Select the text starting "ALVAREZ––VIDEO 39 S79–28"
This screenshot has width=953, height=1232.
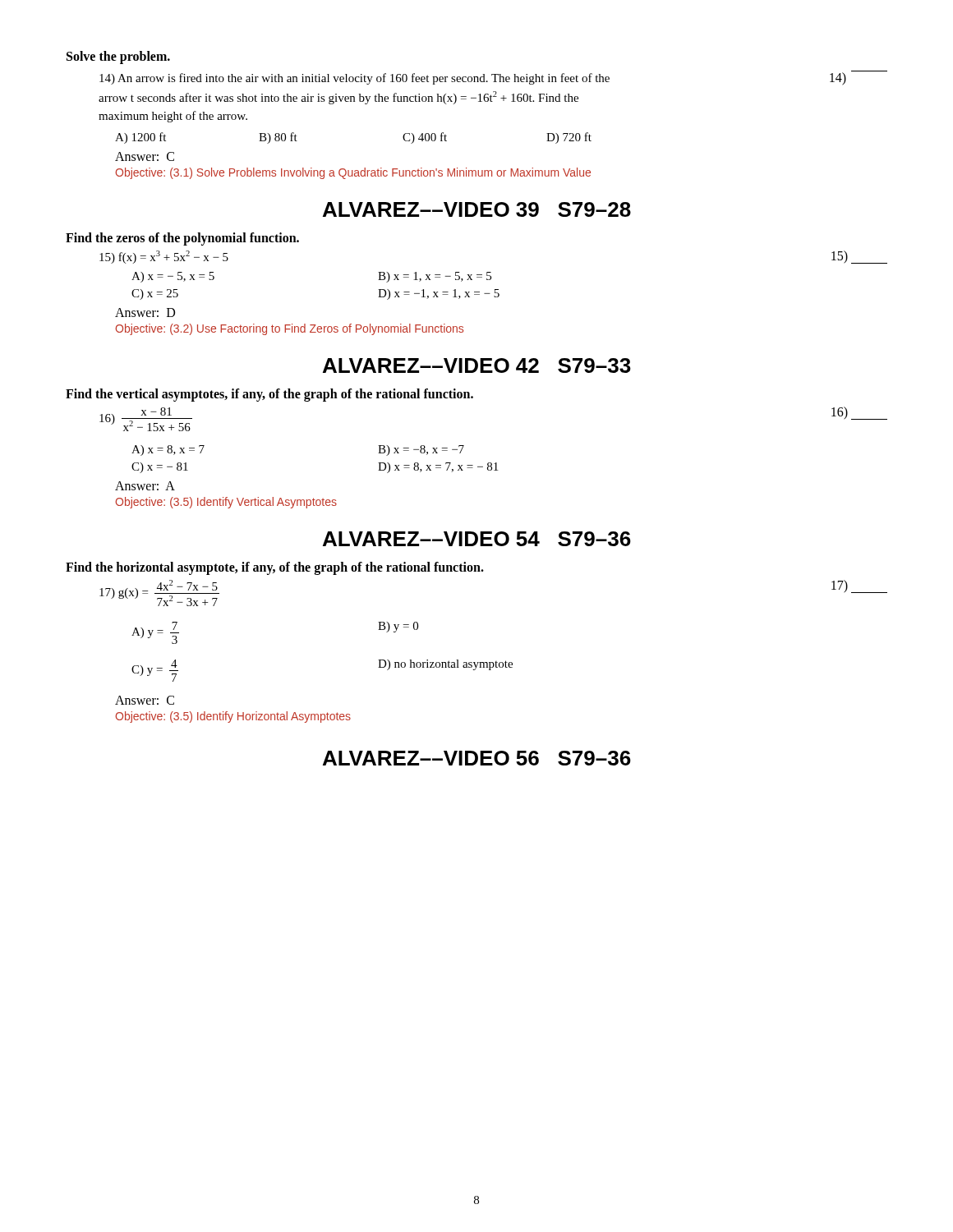click(476, 209)
